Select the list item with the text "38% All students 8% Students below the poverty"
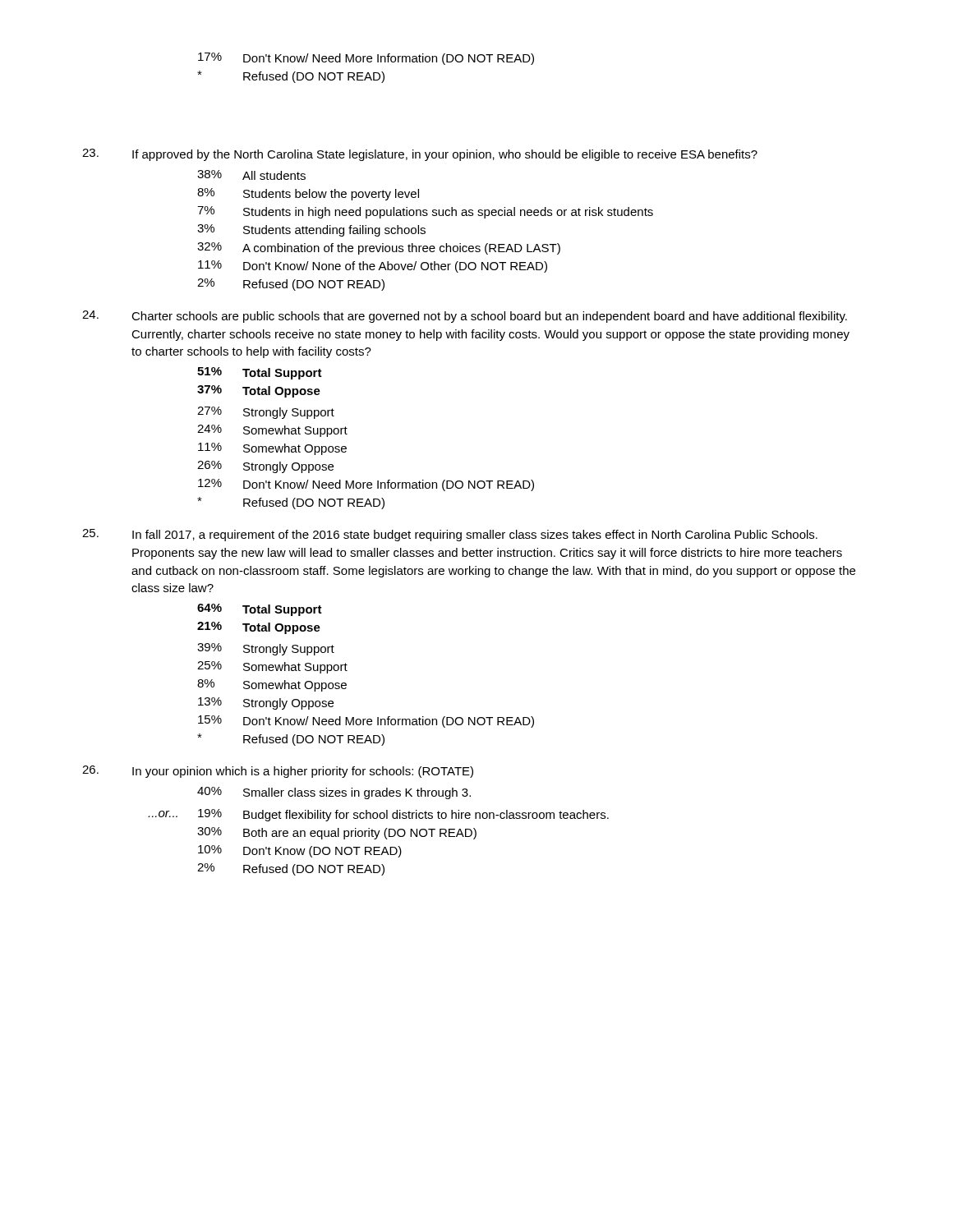This screenshot has width=953, height=1232. [x=251, y=175]
